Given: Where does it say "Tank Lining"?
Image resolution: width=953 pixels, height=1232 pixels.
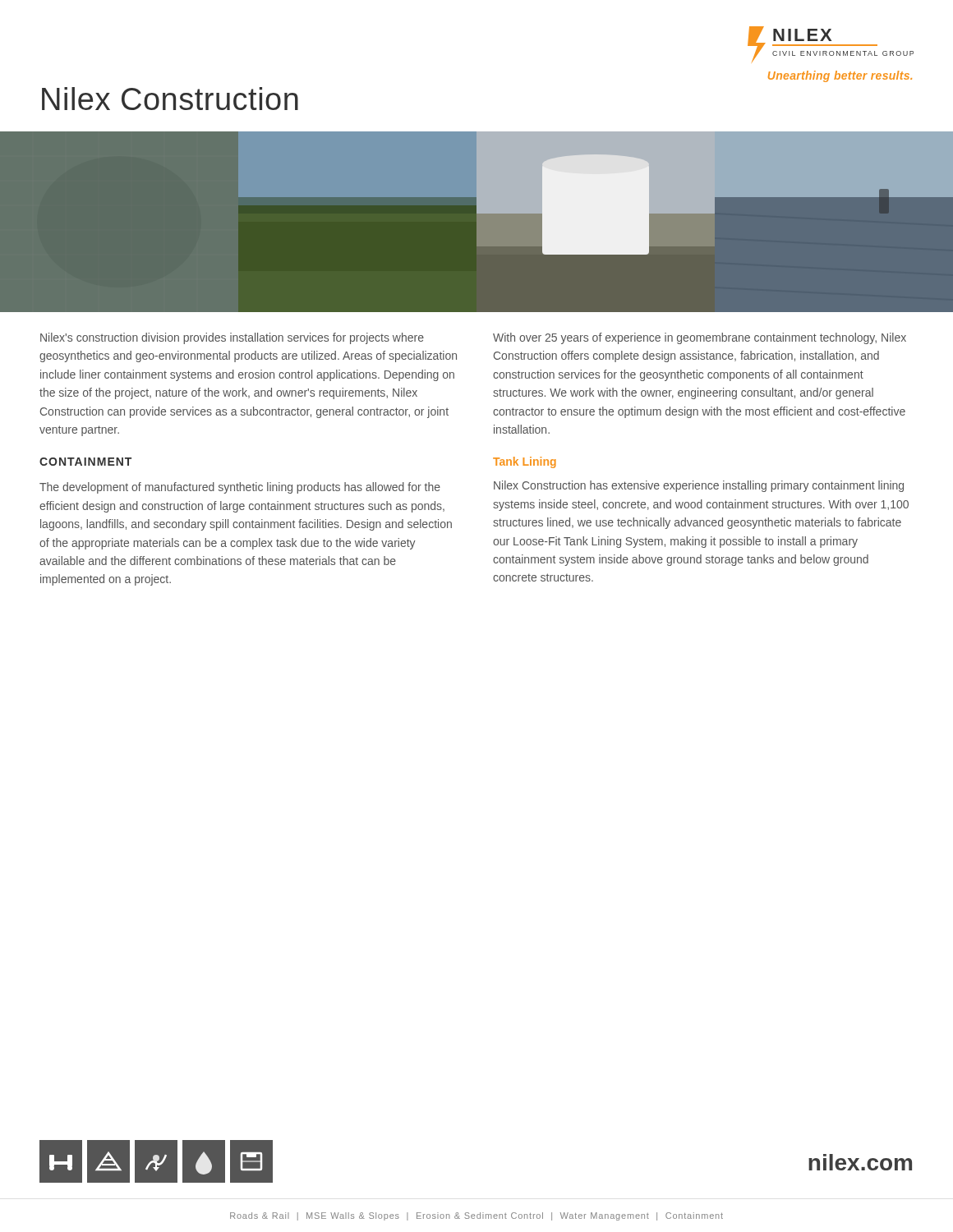Looking at the screenshot, I should pyautogui.click(x=525, y=462).
